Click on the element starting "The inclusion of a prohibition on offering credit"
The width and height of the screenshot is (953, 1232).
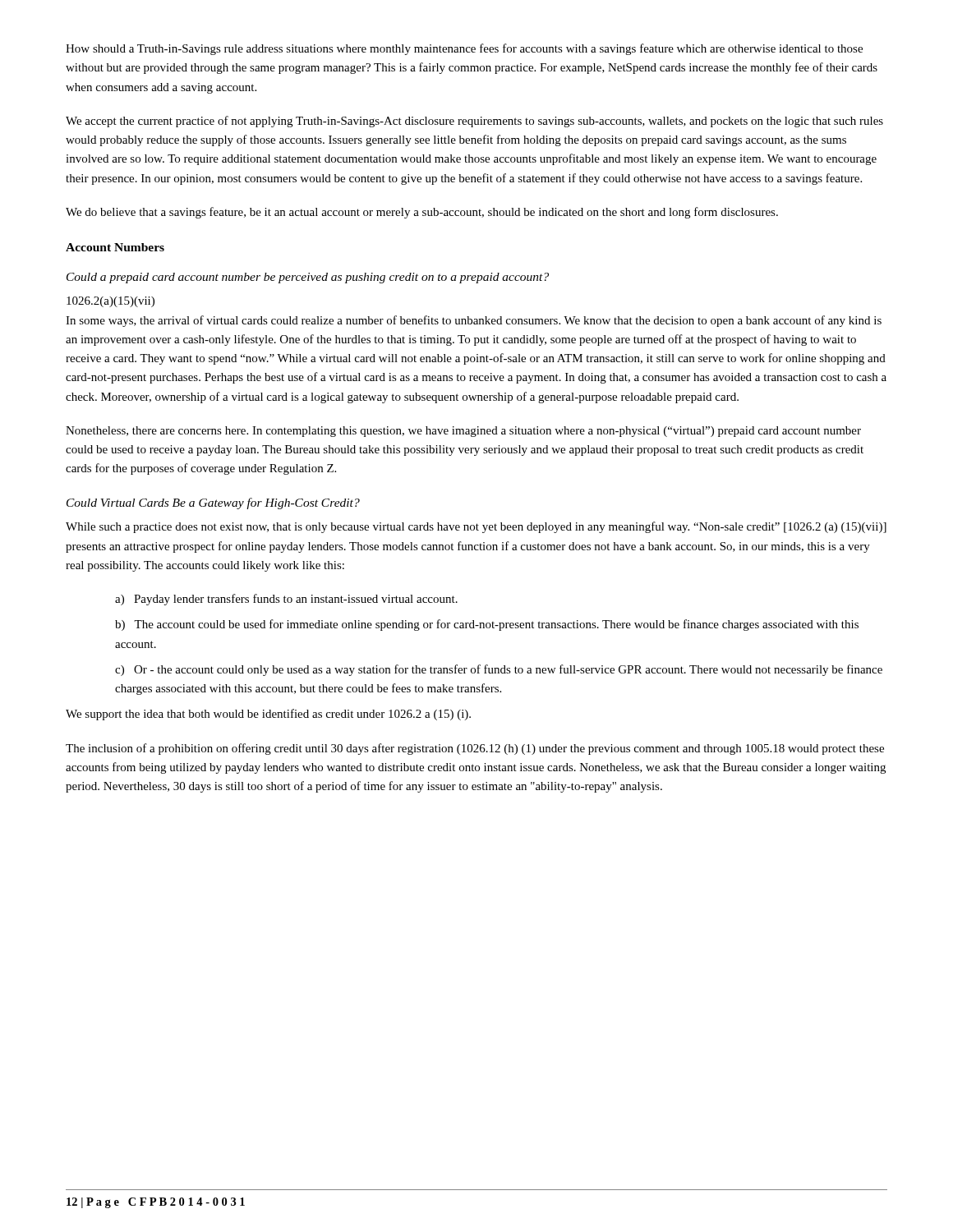click(x=476, y=767)
